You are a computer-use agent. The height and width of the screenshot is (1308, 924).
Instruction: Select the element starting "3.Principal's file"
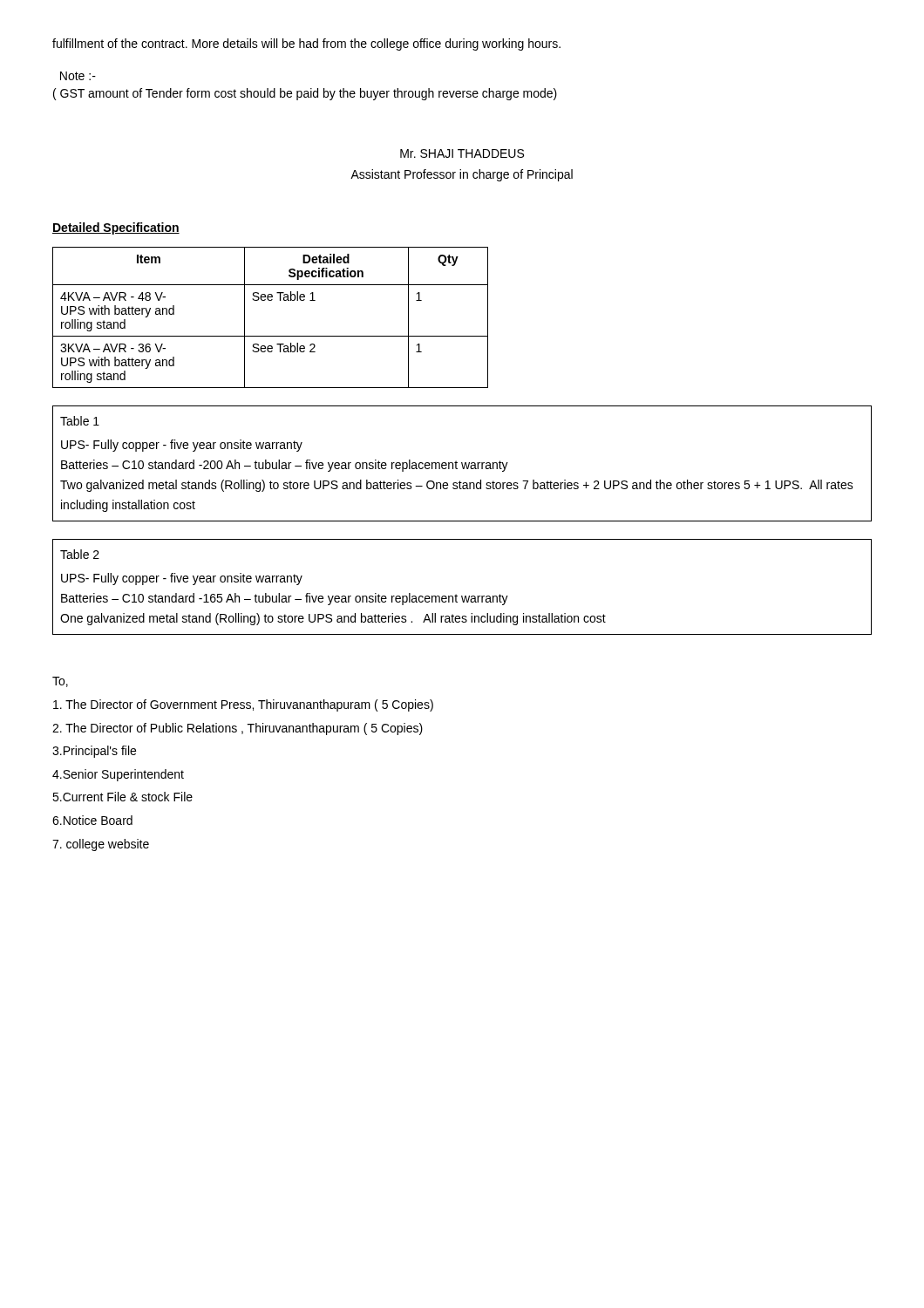click(95, 751)
